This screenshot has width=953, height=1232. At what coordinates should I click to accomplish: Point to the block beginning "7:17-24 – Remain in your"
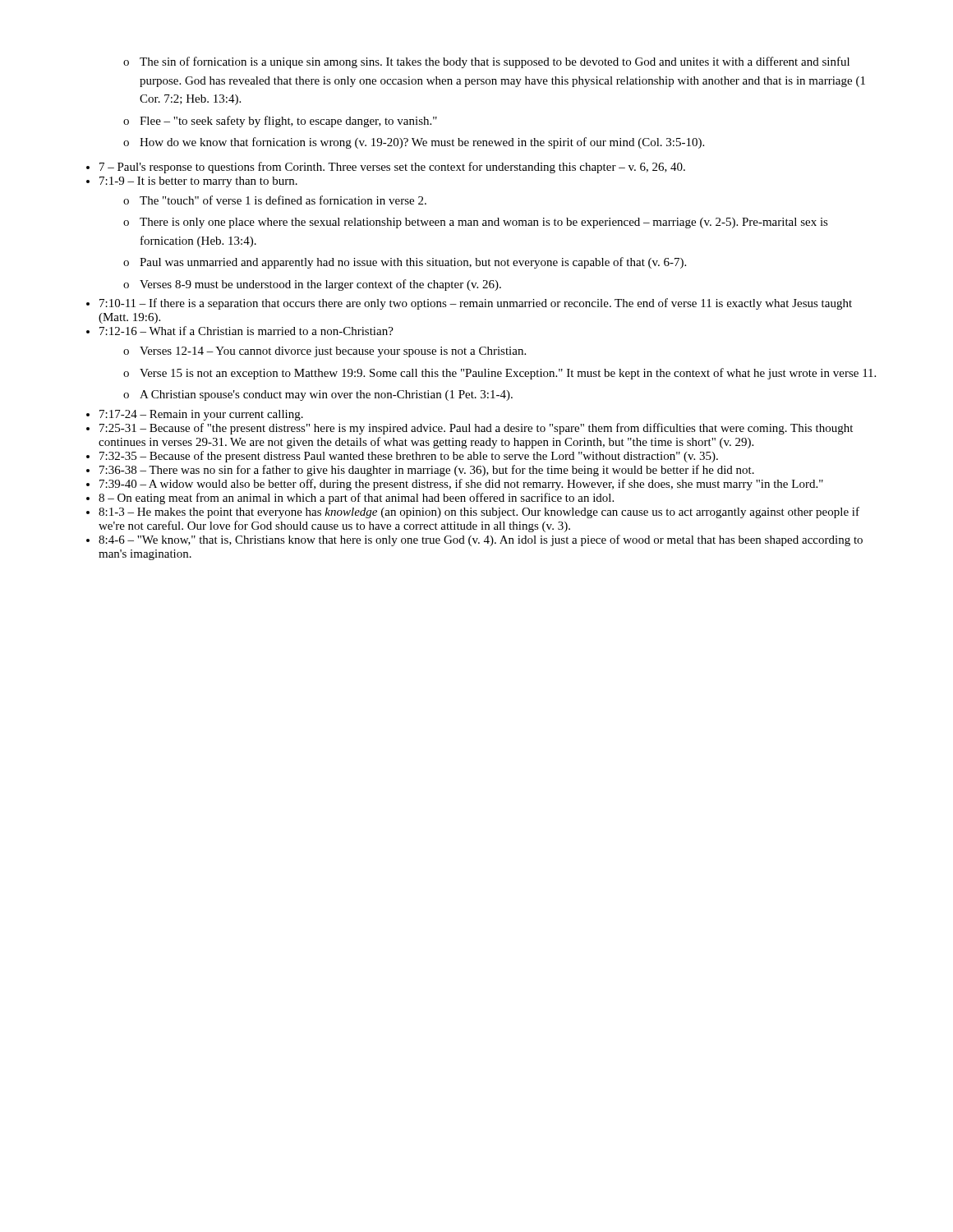489,414
